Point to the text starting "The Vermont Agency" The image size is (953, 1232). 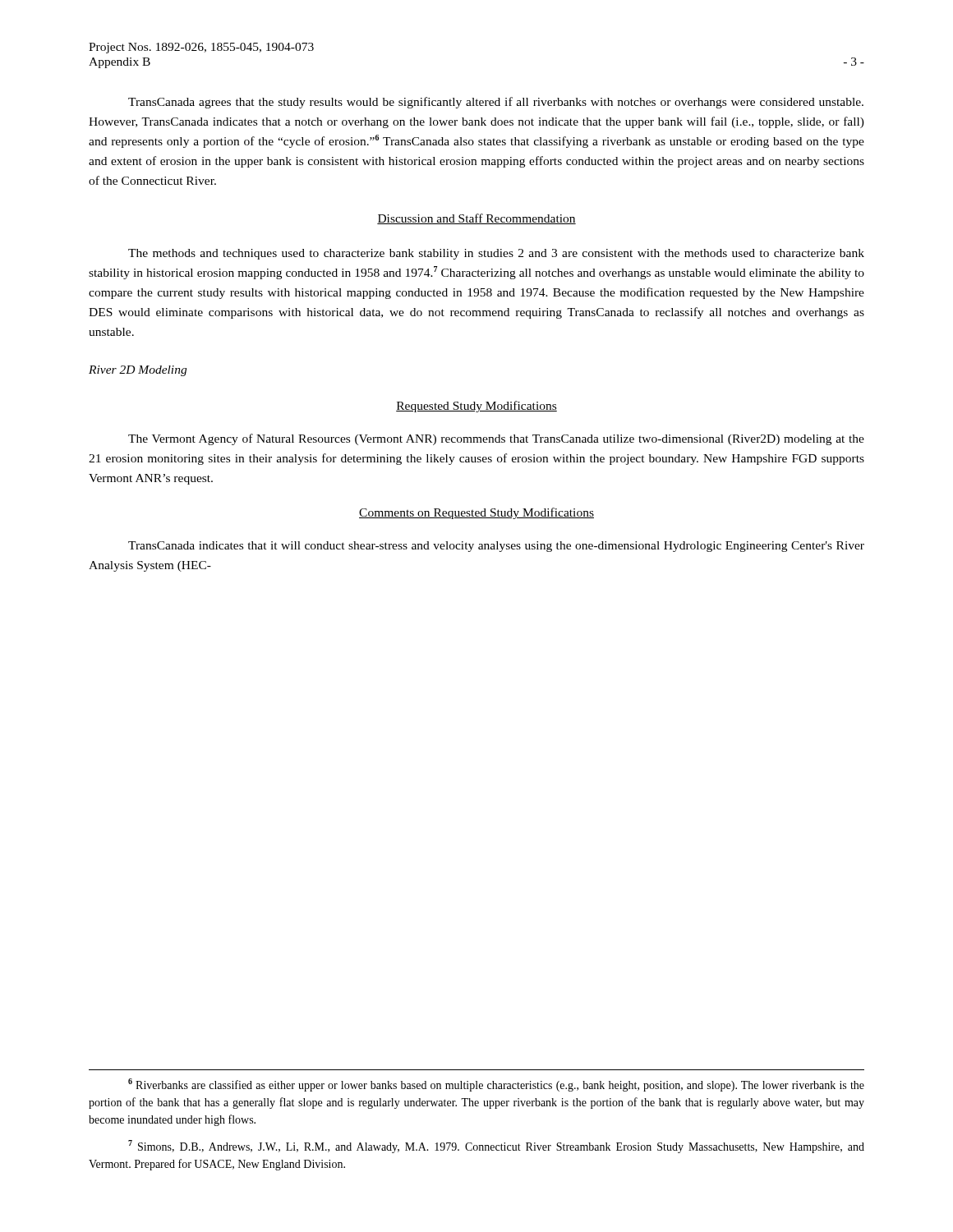pos(476,458)
